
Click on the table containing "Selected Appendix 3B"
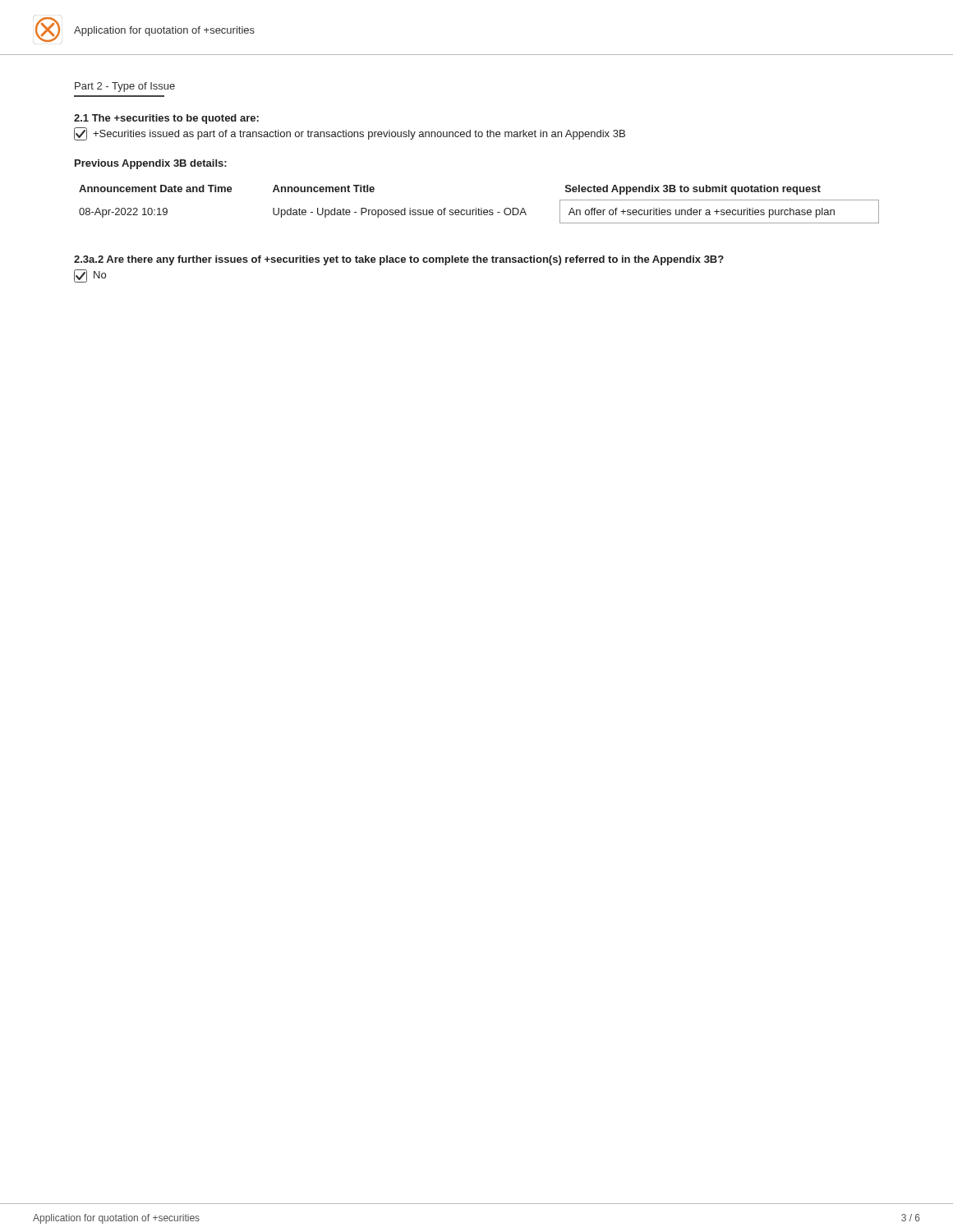476,200
